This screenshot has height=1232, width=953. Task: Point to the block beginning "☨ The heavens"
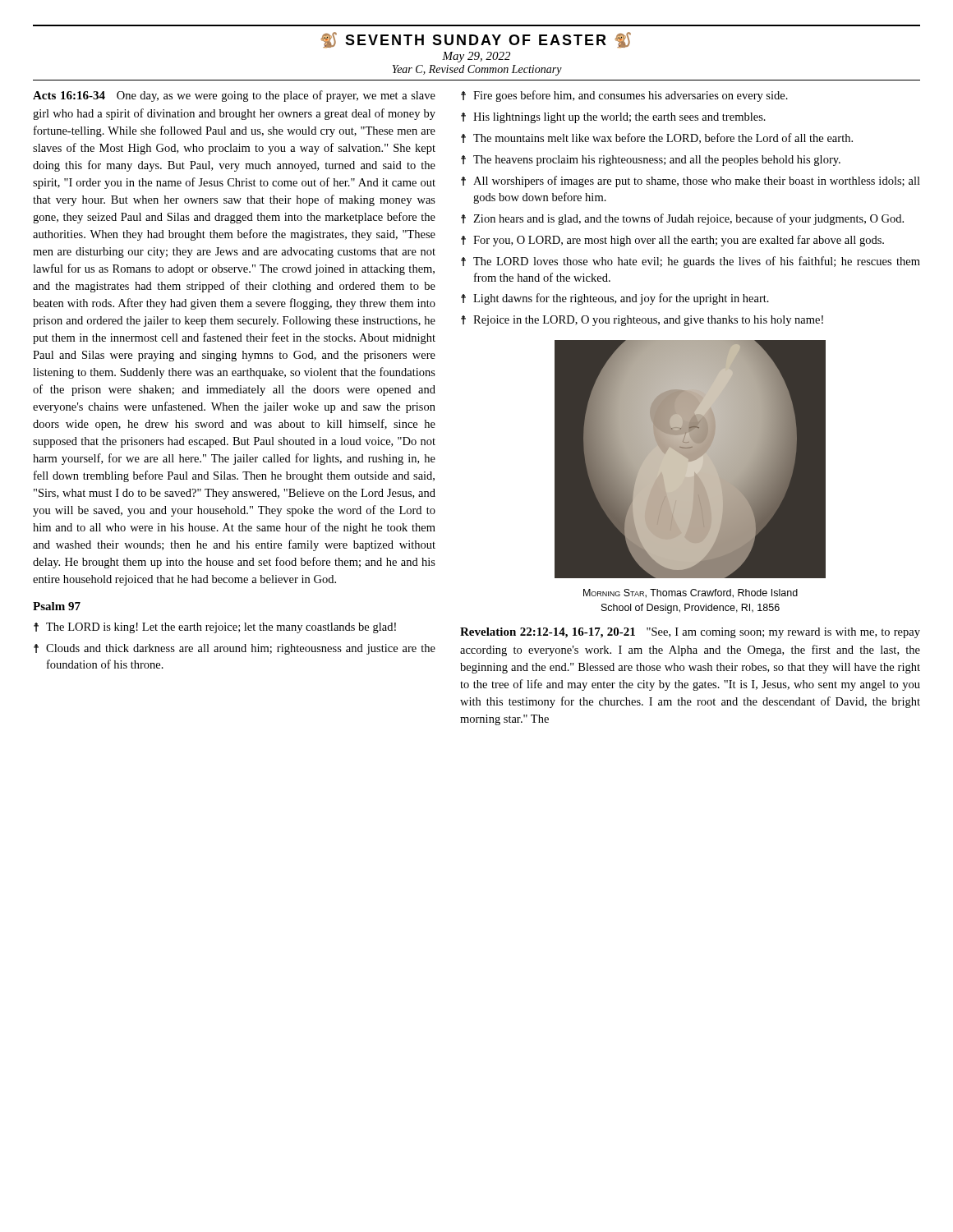click(x=690, y=160)
